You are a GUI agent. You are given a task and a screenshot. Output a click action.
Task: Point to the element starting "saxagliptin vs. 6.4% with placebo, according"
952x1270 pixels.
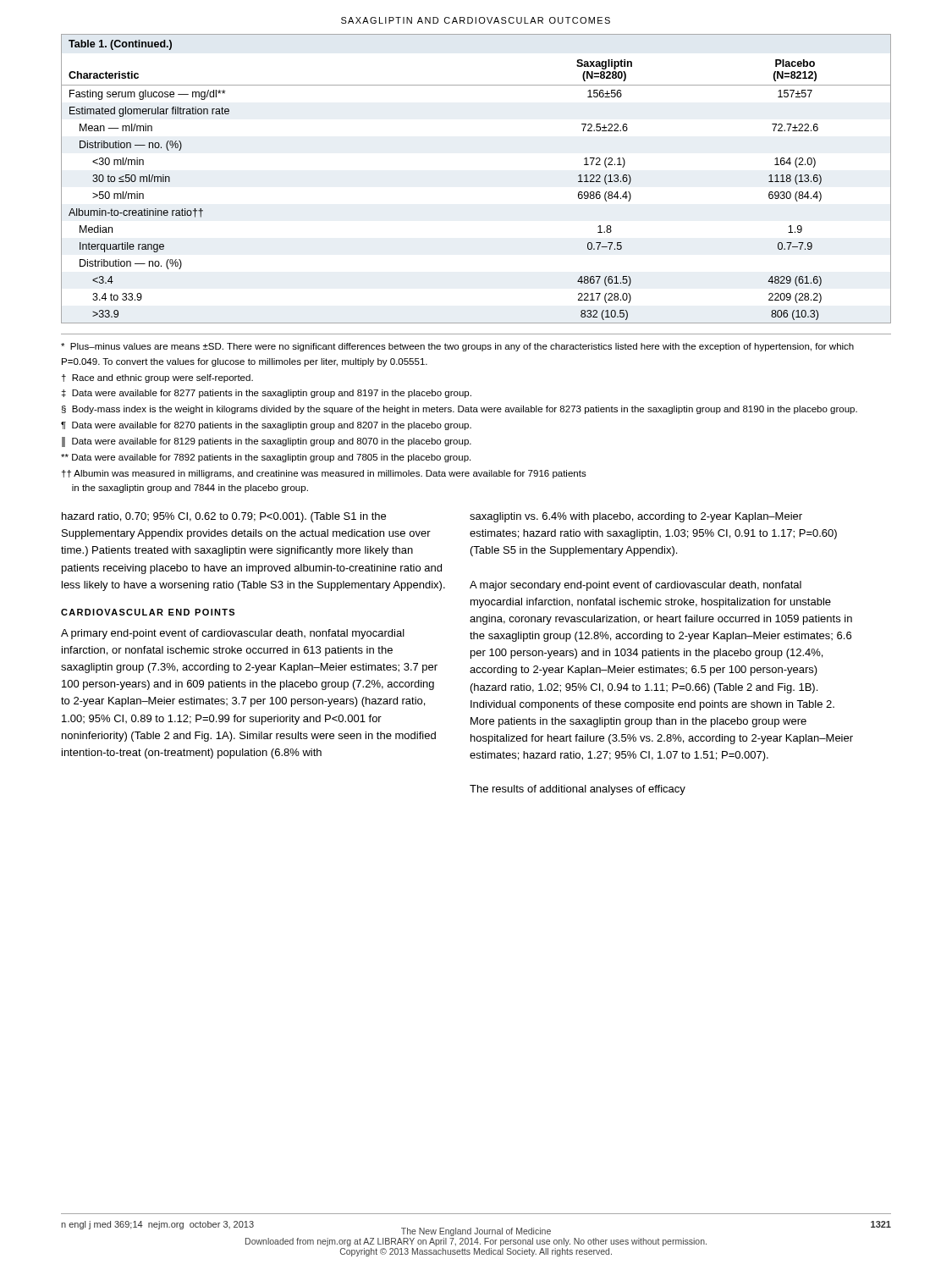tap(661, 653)
